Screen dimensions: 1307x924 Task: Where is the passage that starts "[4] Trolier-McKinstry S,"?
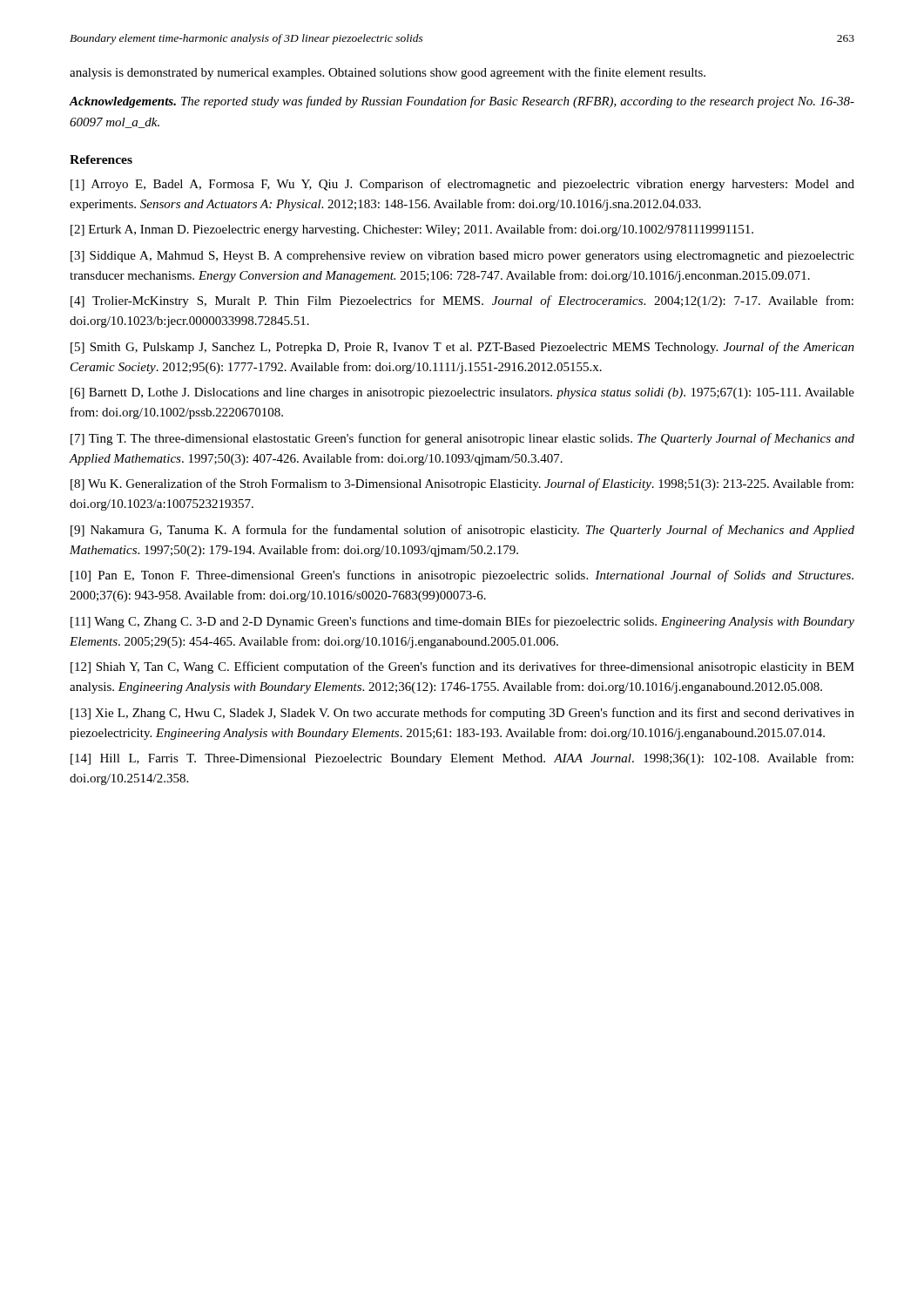click(462, 311)
